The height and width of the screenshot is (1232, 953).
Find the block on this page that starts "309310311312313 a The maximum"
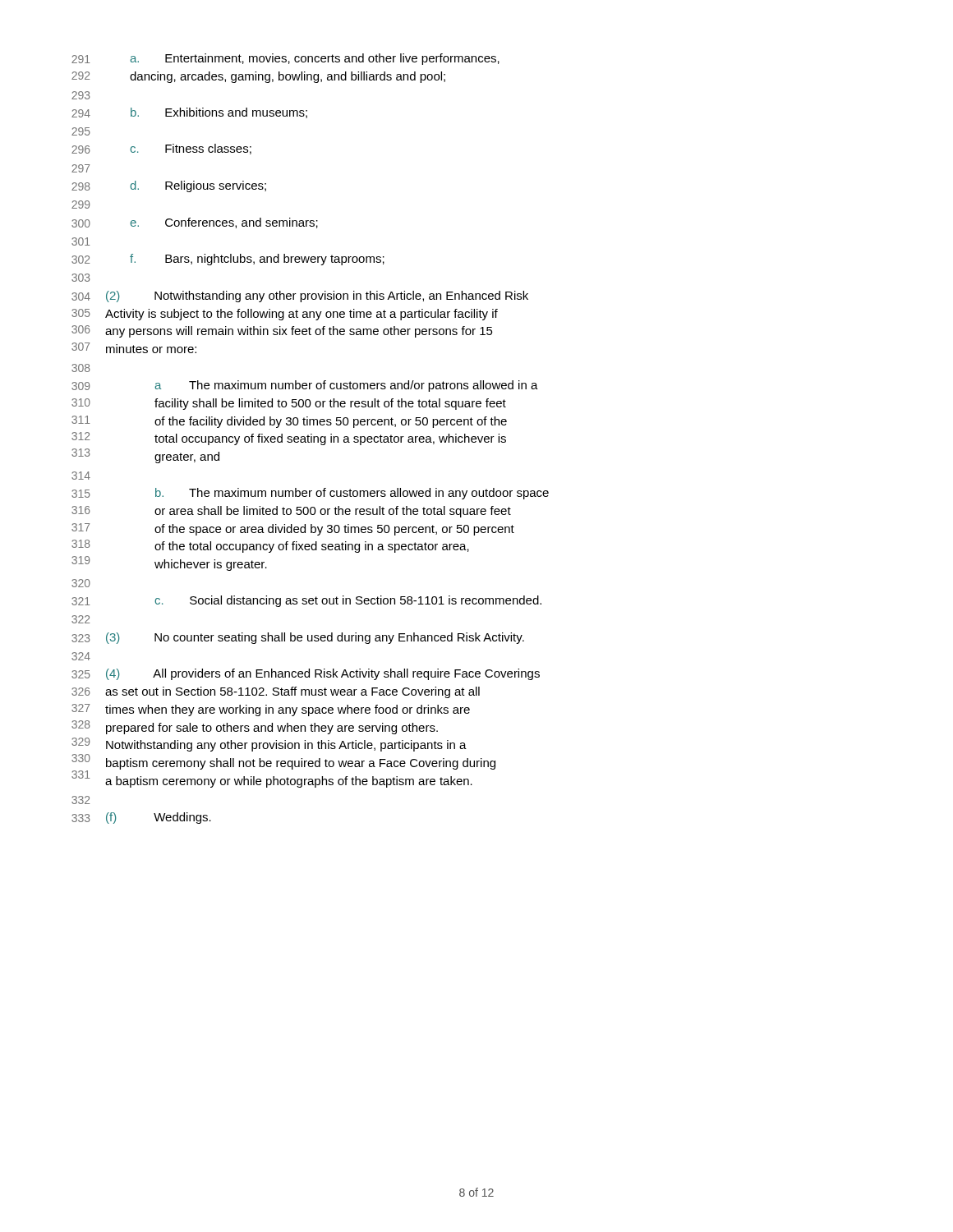pos(468,421)
